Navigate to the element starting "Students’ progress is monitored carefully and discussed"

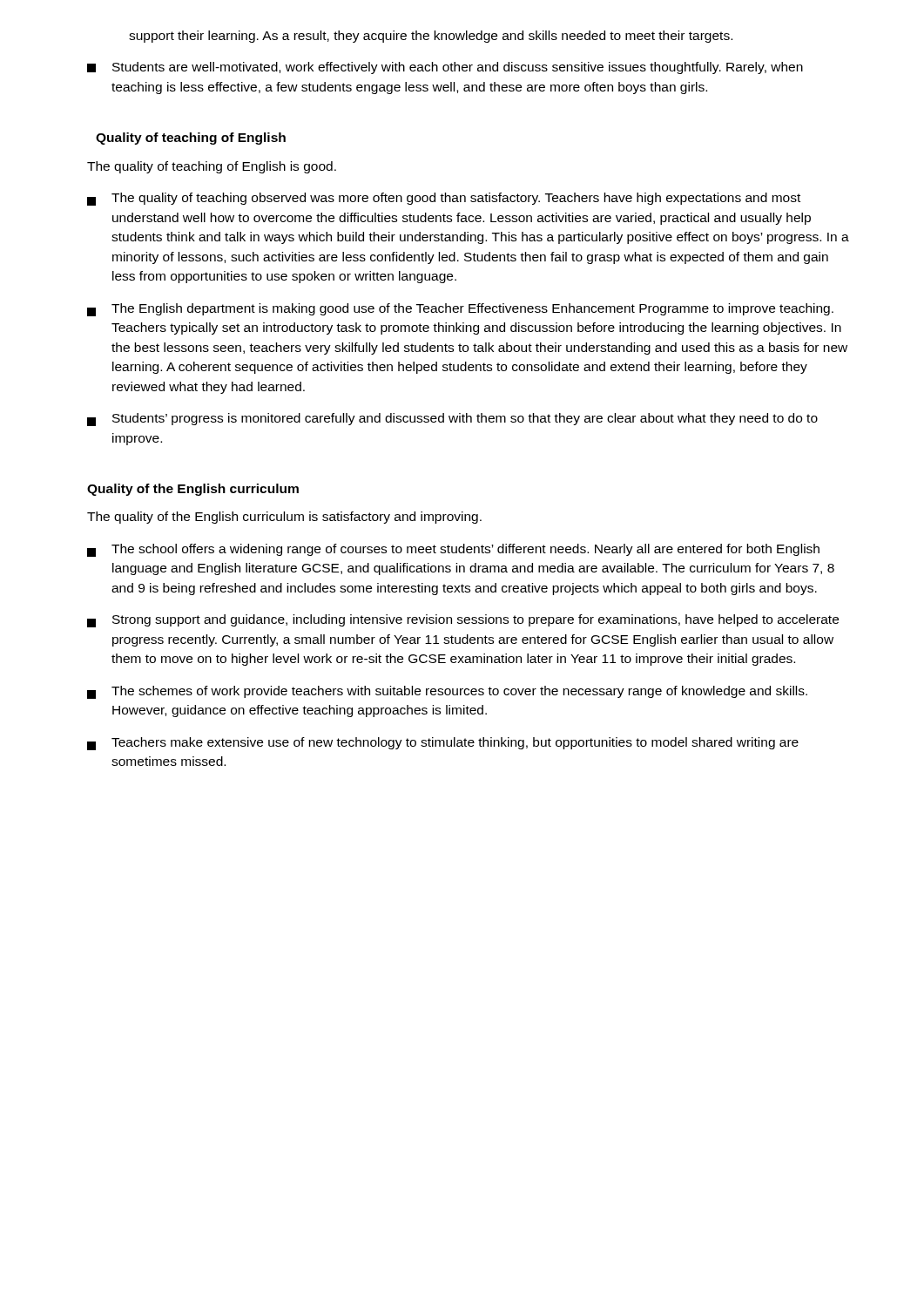471,428
